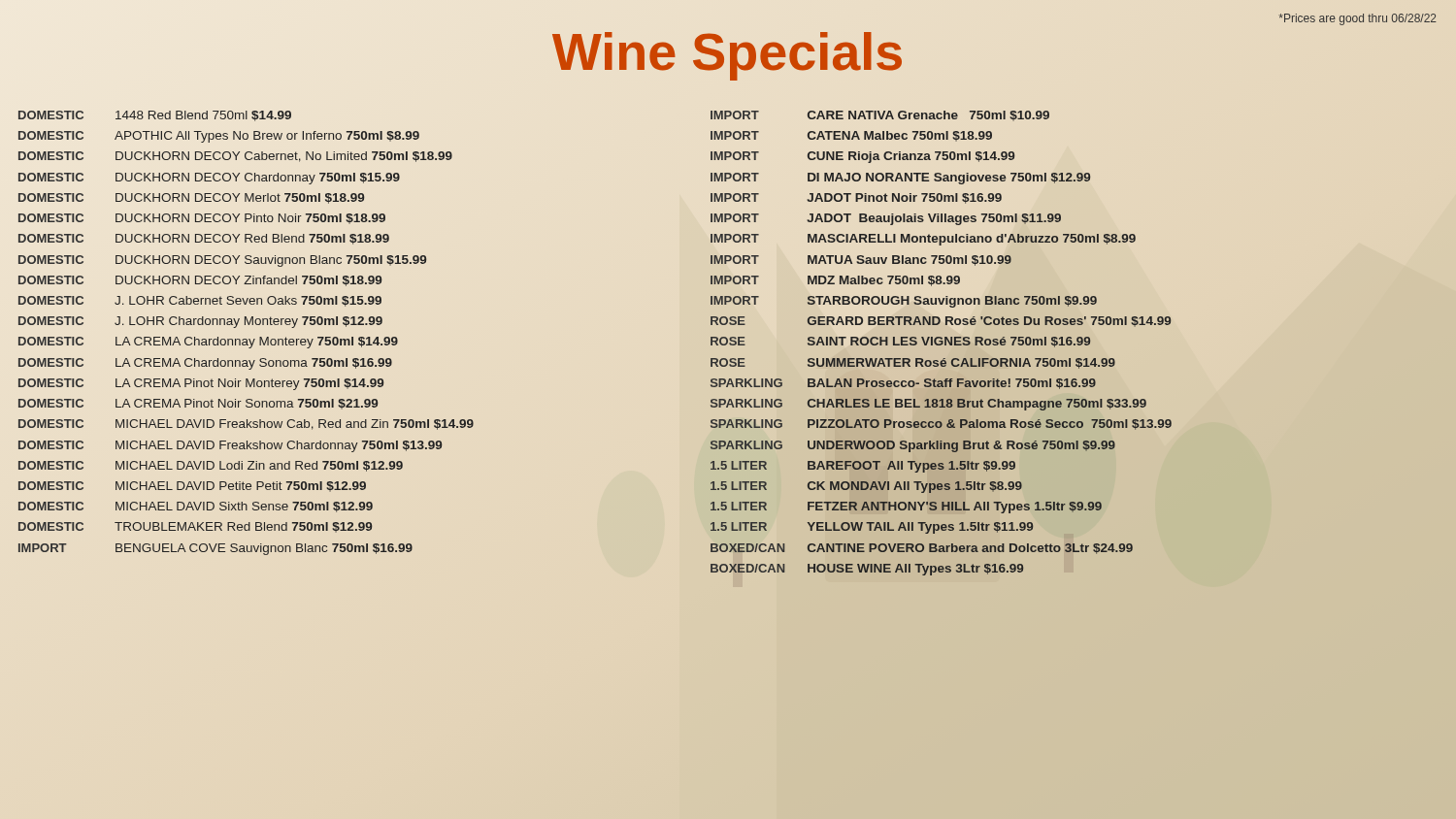1456x819 pixels.
Task: Point to the block beginning "DOMESTIC MICHAEL DAVID Lodi Zin and Red"
Action: click(x=210, y=466)
